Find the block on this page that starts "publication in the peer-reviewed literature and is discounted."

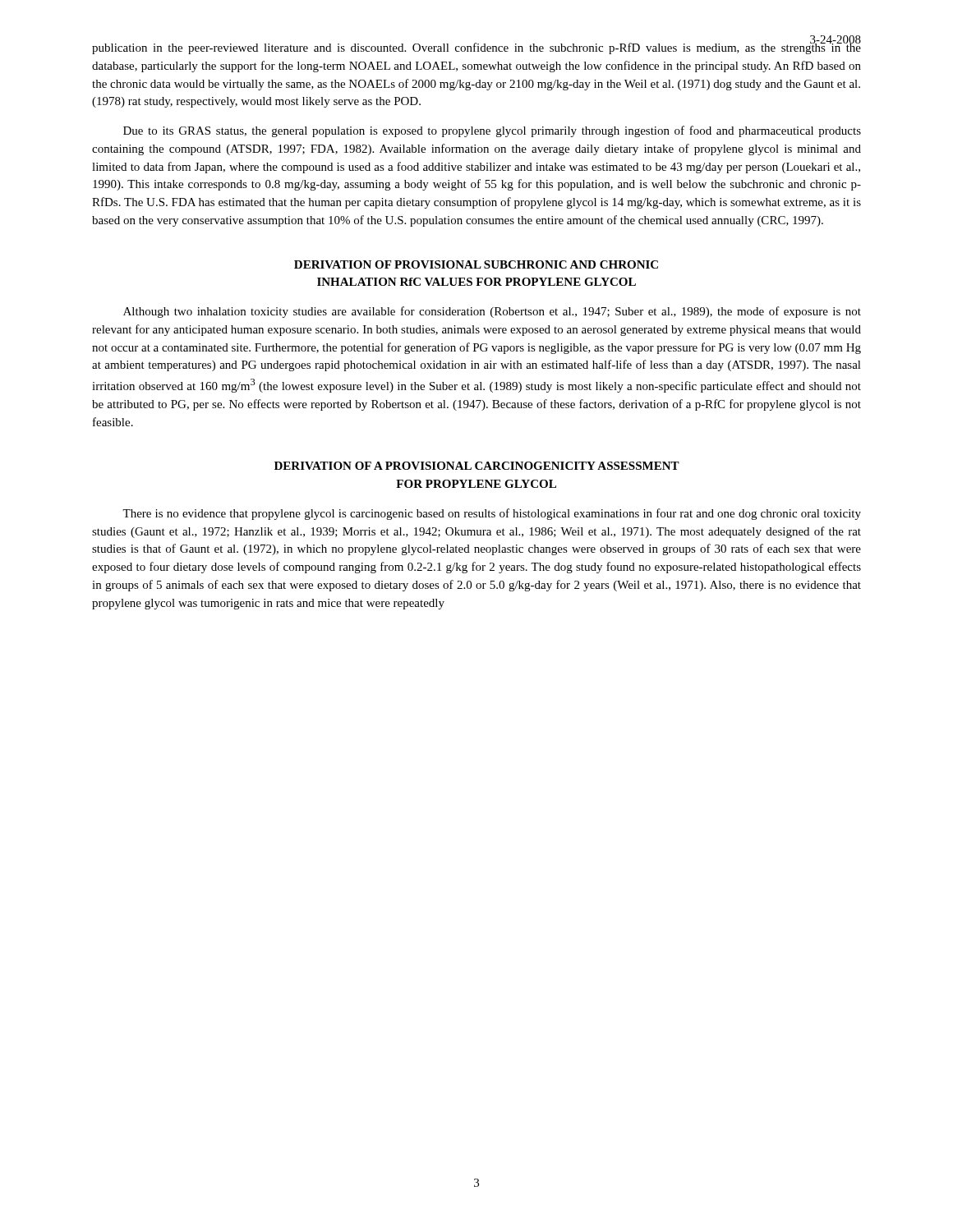(x=476, y=75)
